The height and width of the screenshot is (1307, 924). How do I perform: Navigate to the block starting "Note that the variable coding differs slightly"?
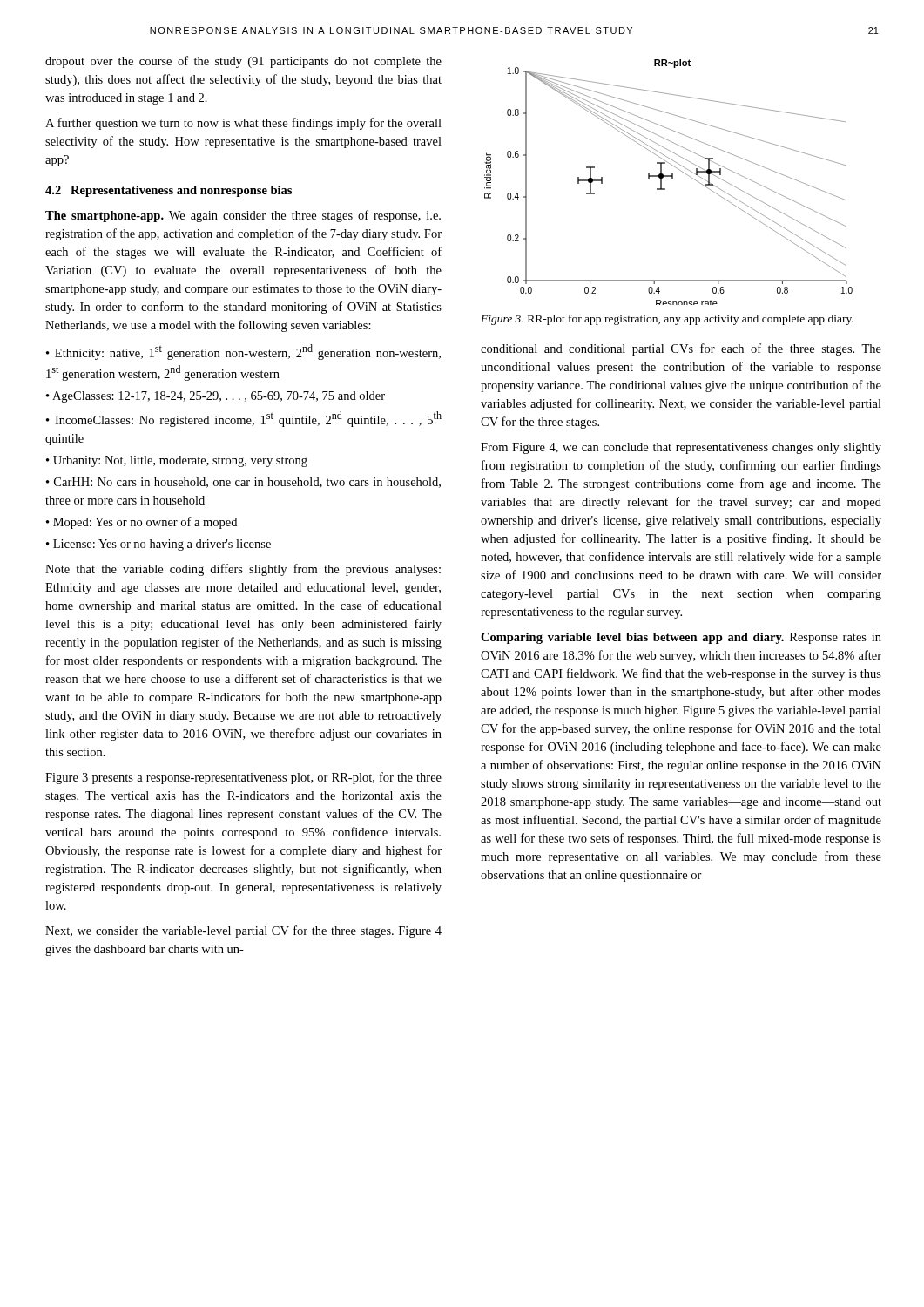pyautogui.click(x=243, y=660)
